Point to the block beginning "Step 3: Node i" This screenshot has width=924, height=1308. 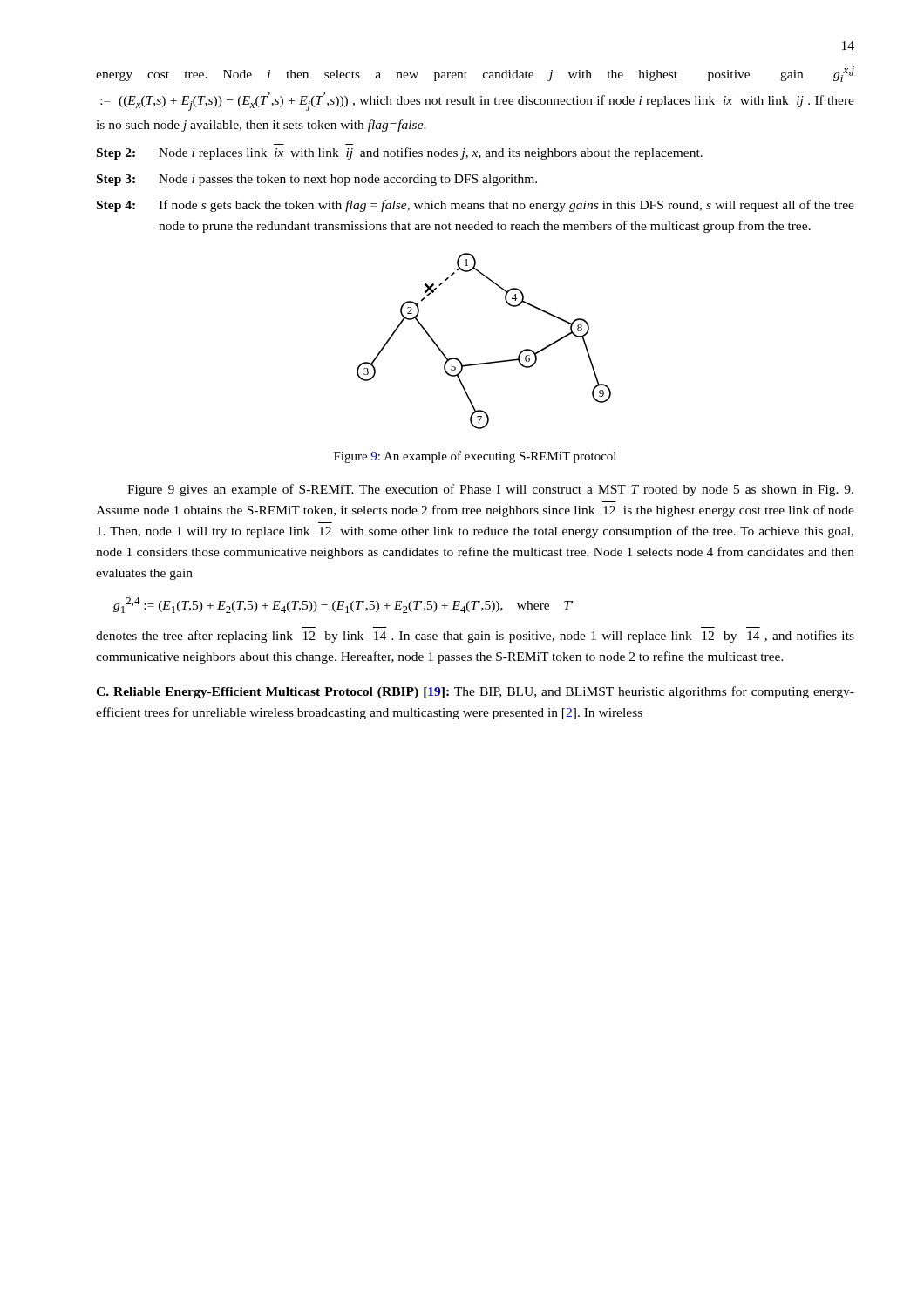tap(475, 178)
